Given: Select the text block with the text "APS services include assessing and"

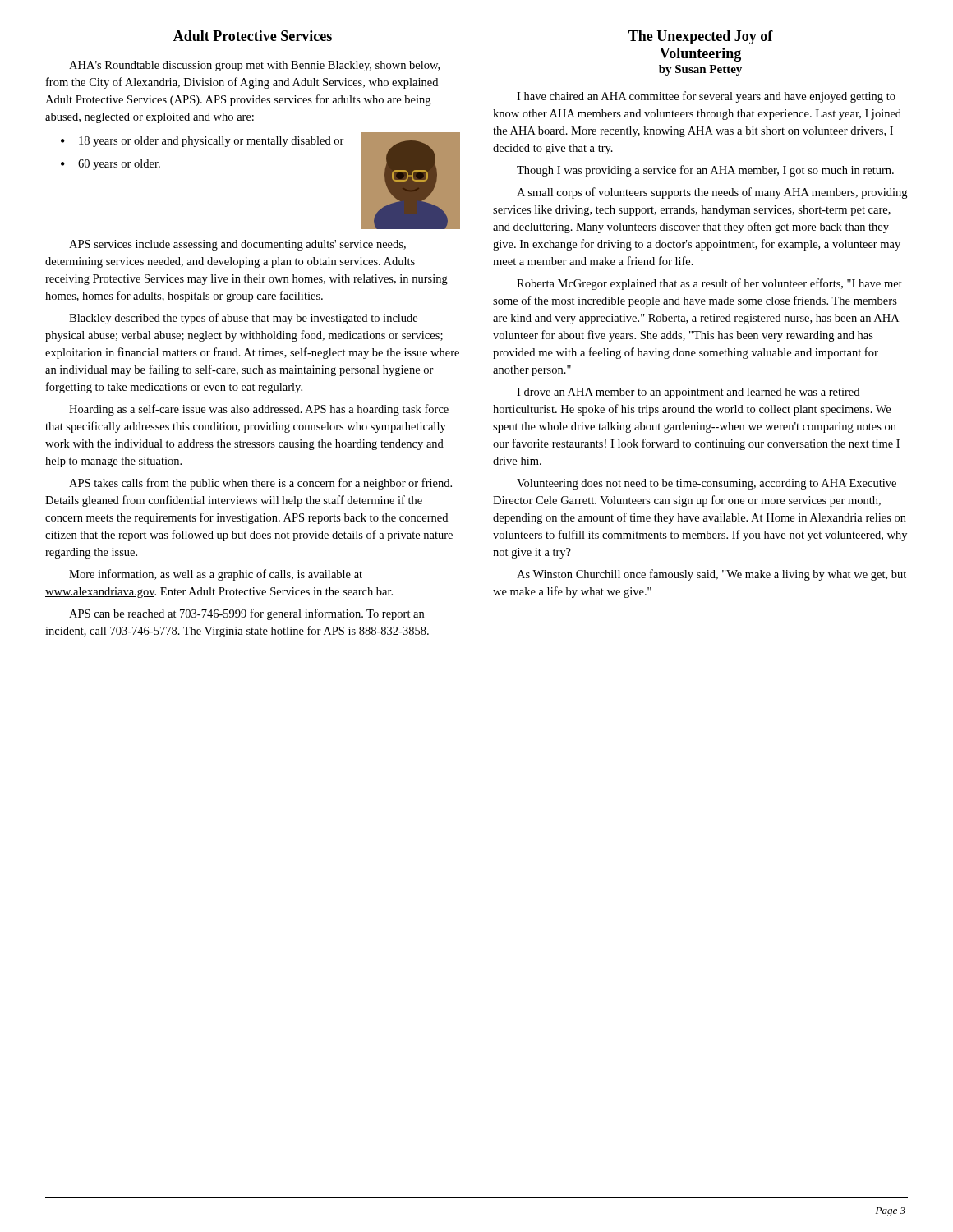Looking at the screenshot, I should point(253,438).
